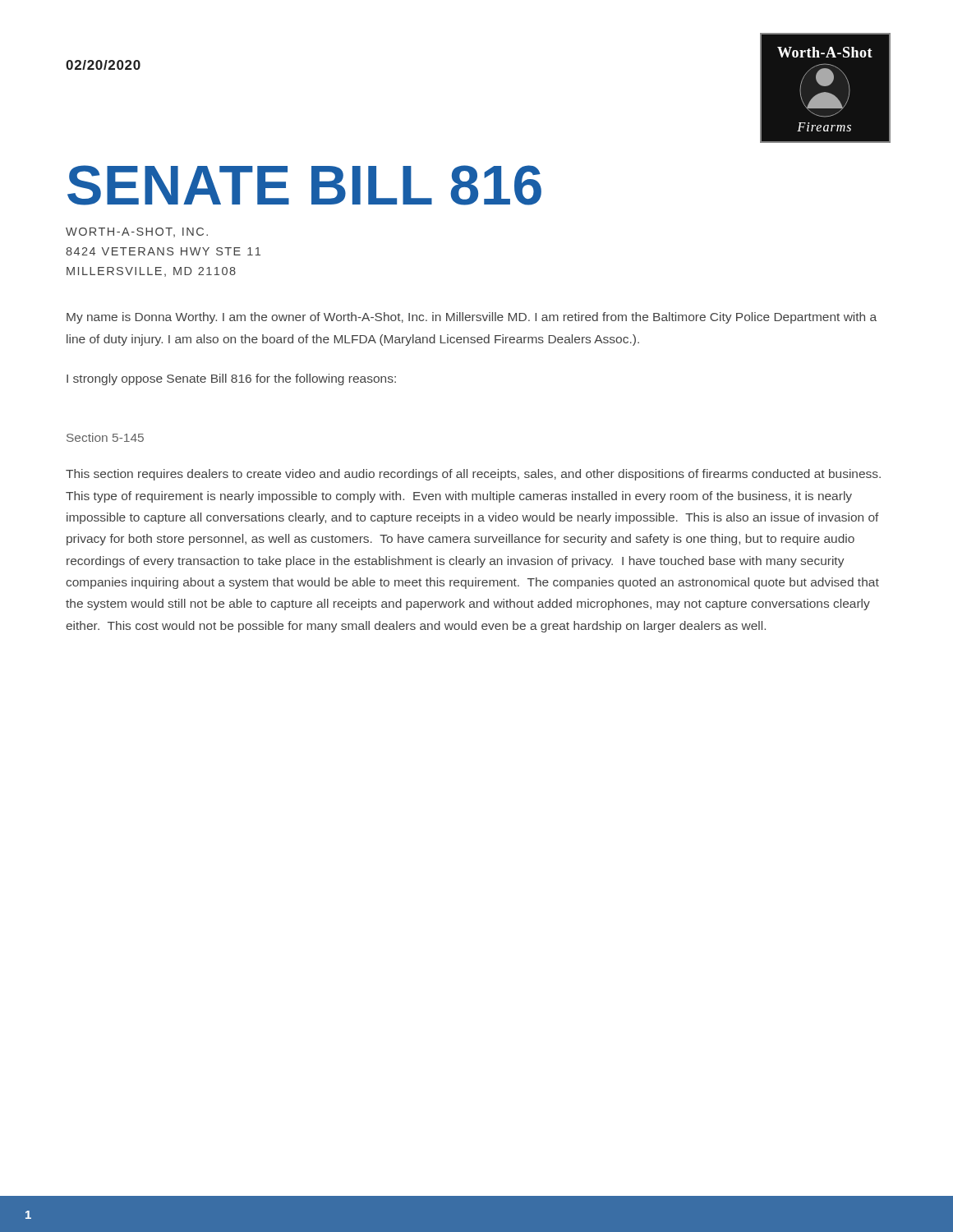Locate the logo
953x1232 pixels.
[824, 86]
